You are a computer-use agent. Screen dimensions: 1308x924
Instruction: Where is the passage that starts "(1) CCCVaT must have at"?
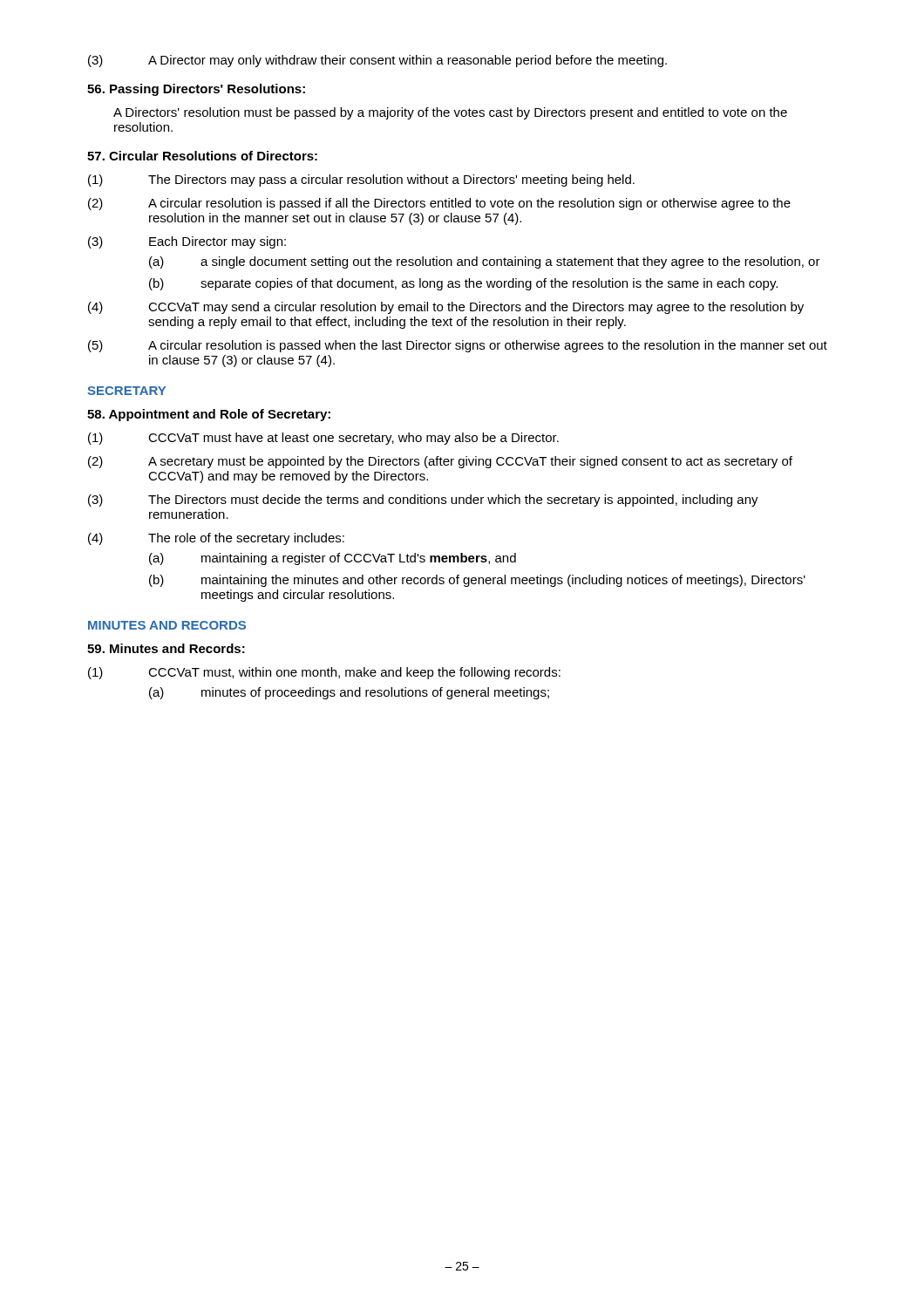point(462,437)
